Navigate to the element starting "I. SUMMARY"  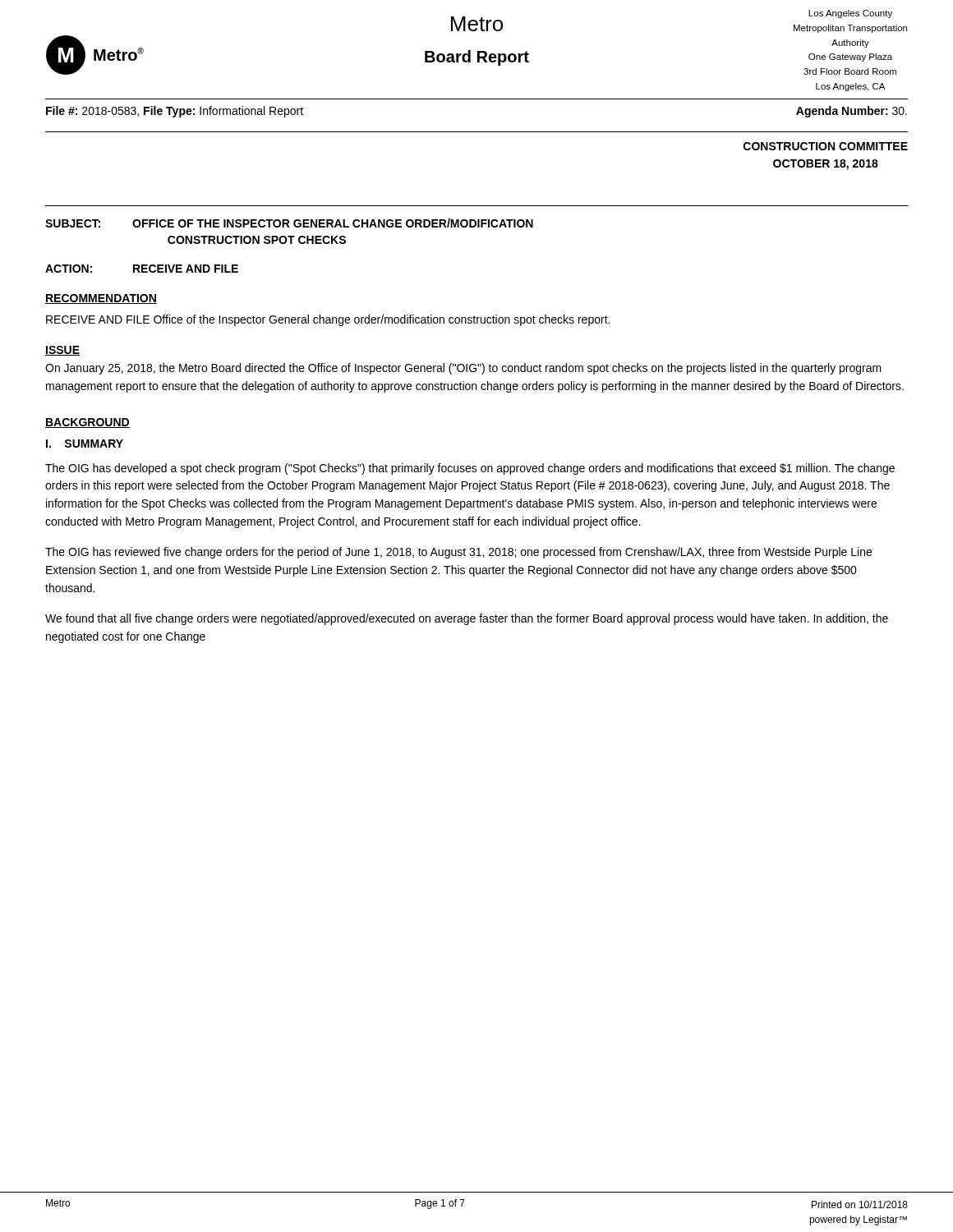84,443
